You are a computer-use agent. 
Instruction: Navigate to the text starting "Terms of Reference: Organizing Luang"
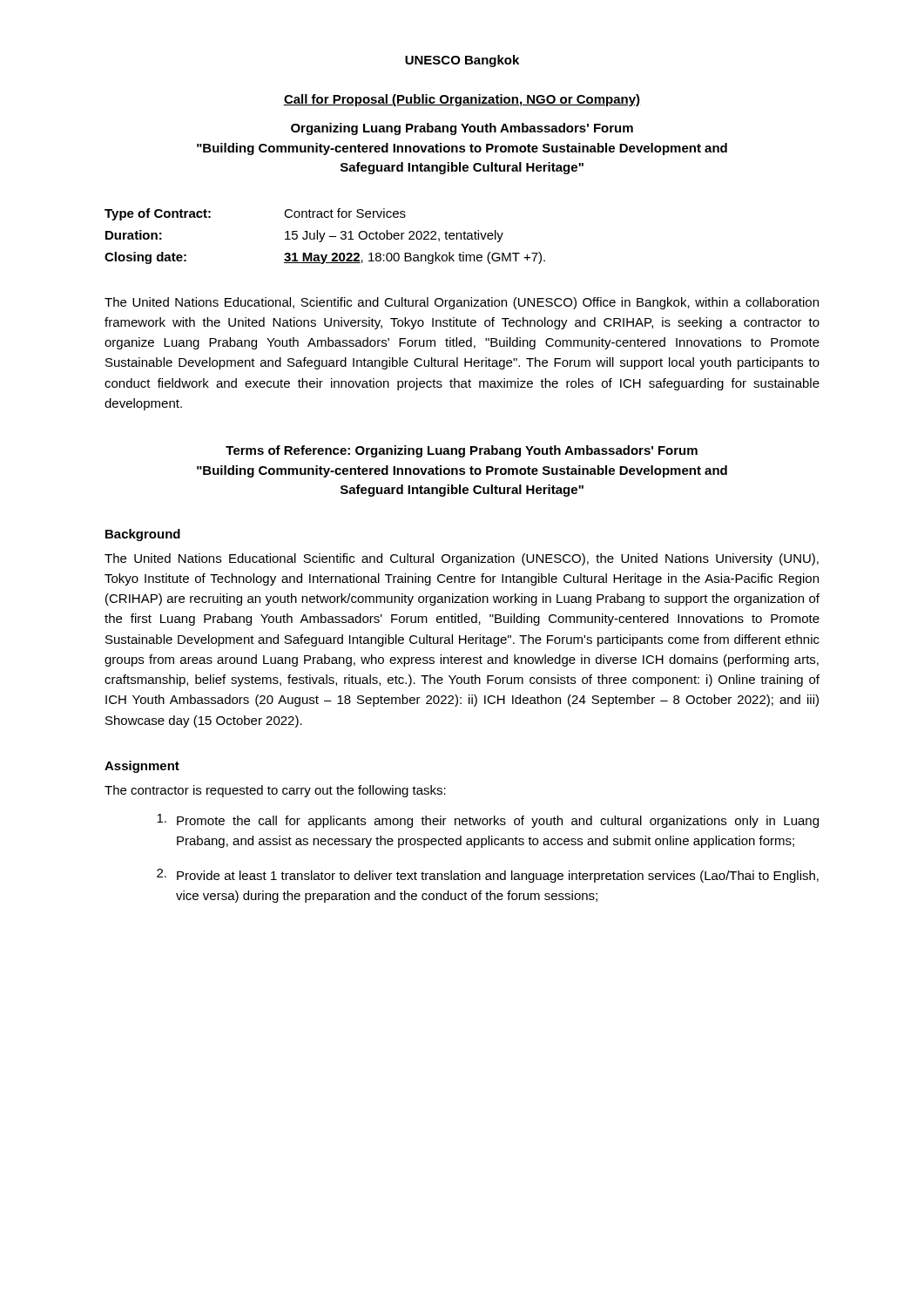click(x=462, y=470)
